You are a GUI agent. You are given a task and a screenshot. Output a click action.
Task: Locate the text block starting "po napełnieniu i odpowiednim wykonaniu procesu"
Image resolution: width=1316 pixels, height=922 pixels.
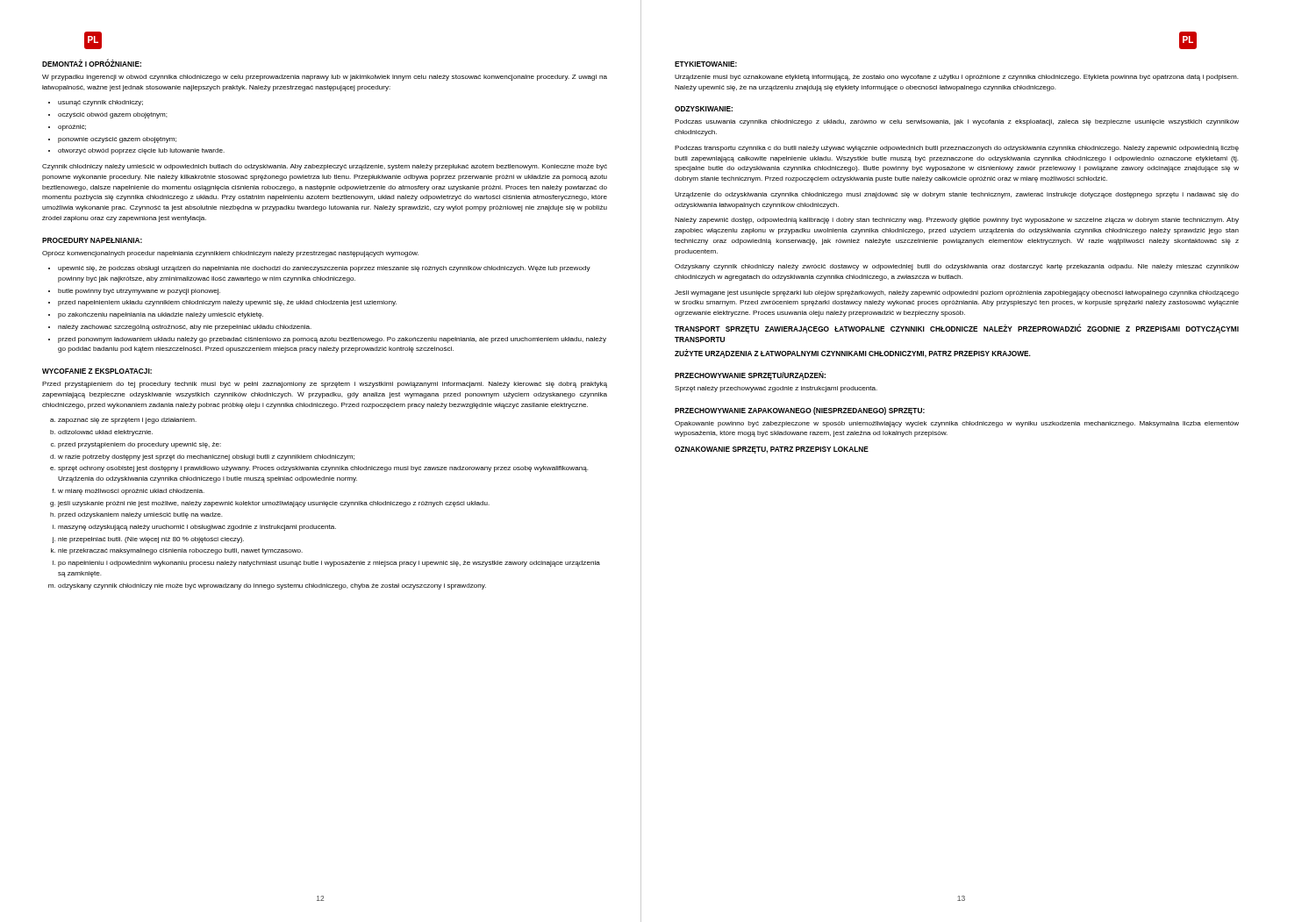click(x=329, y=568)
